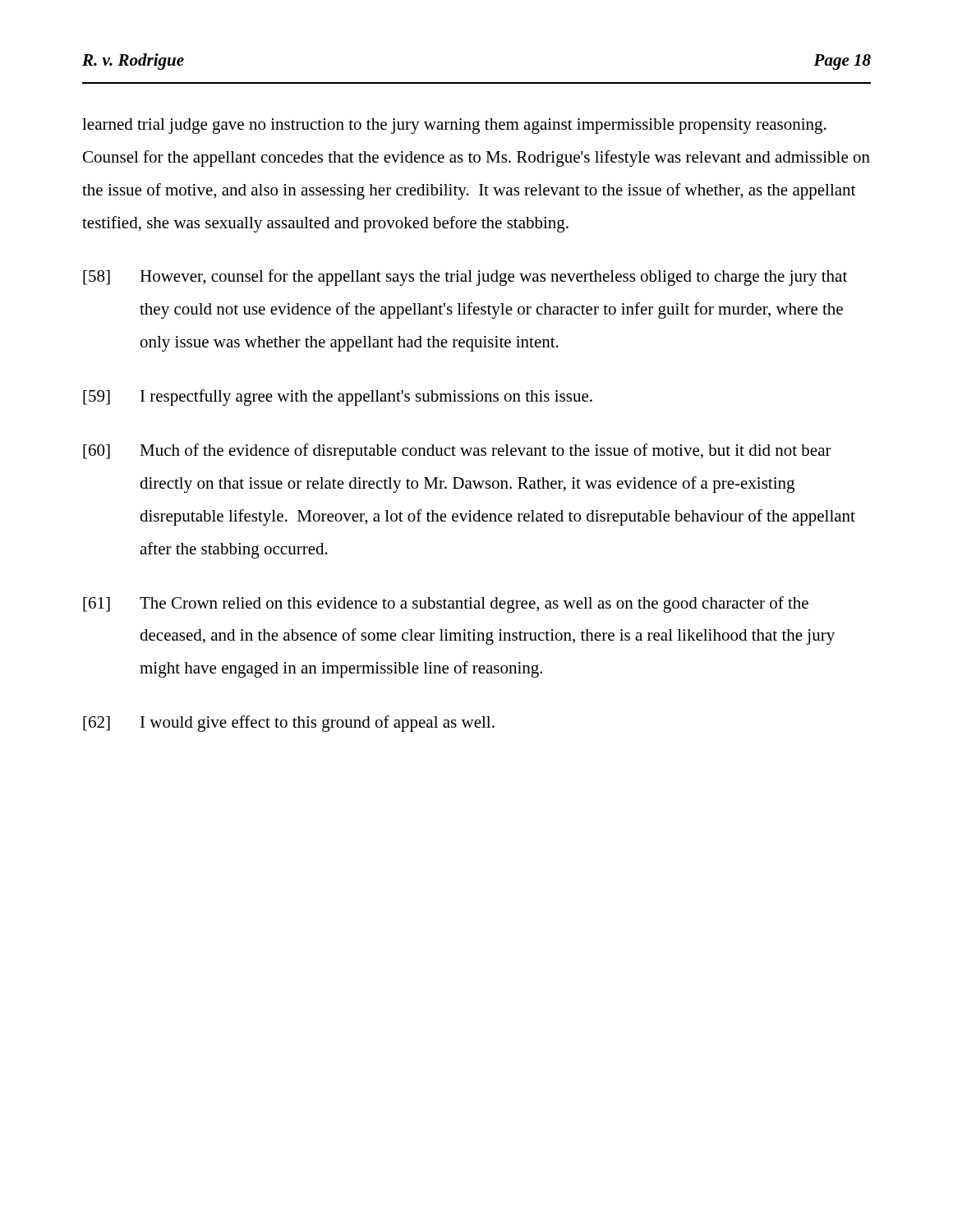The width and height of the screenshot is (953, 1232).
Task: Point to the passage starting "[61] The Crown relied on"
Action: pos(476,636)
